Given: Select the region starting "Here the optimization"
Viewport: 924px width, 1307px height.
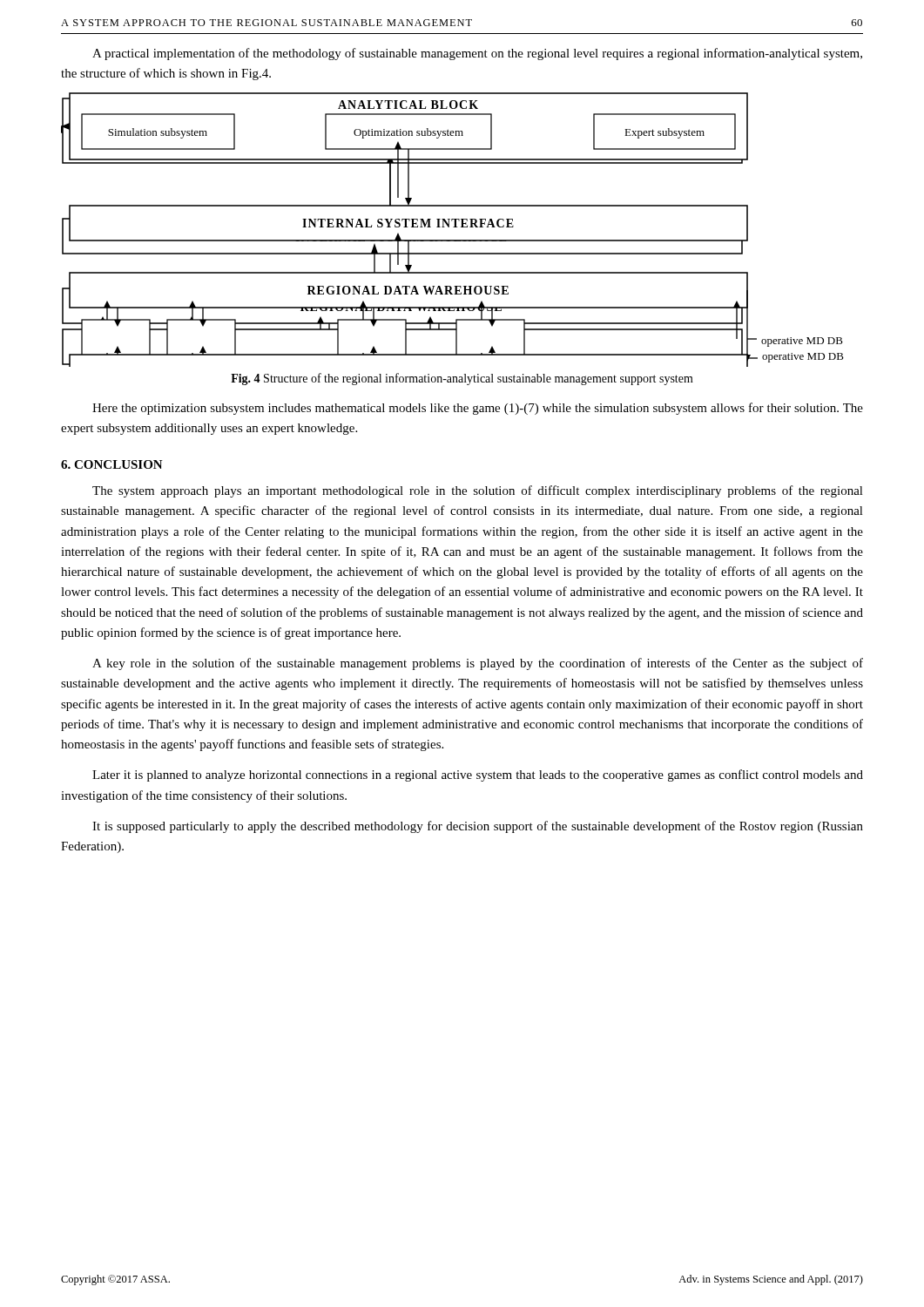Looking at the screenshot, I should pyautogui.click(x=462, y=417).
